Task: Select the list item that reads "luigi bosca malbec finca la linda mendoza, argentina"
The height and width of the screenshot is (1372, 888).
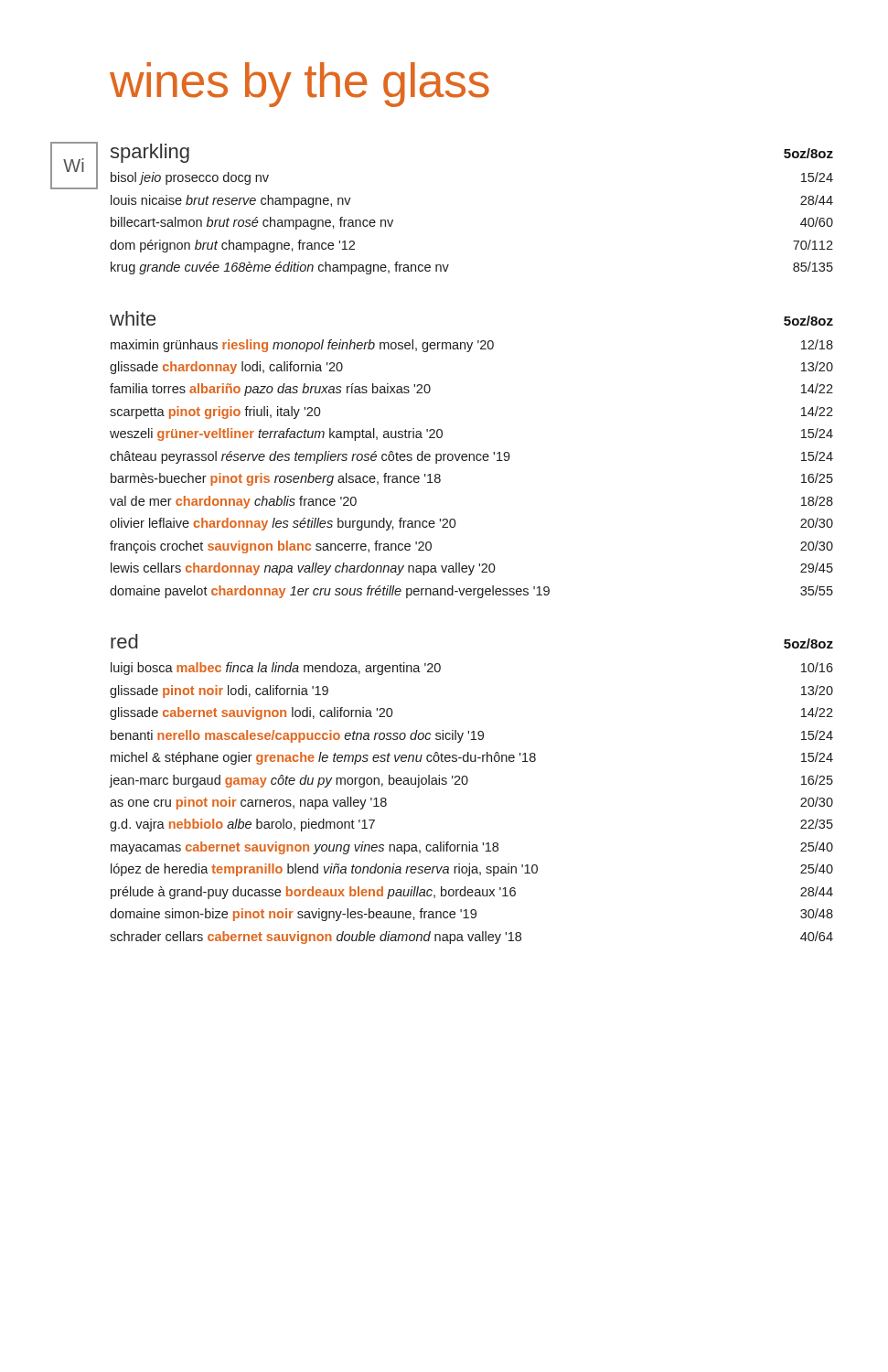Action: [x=285, y=668]
